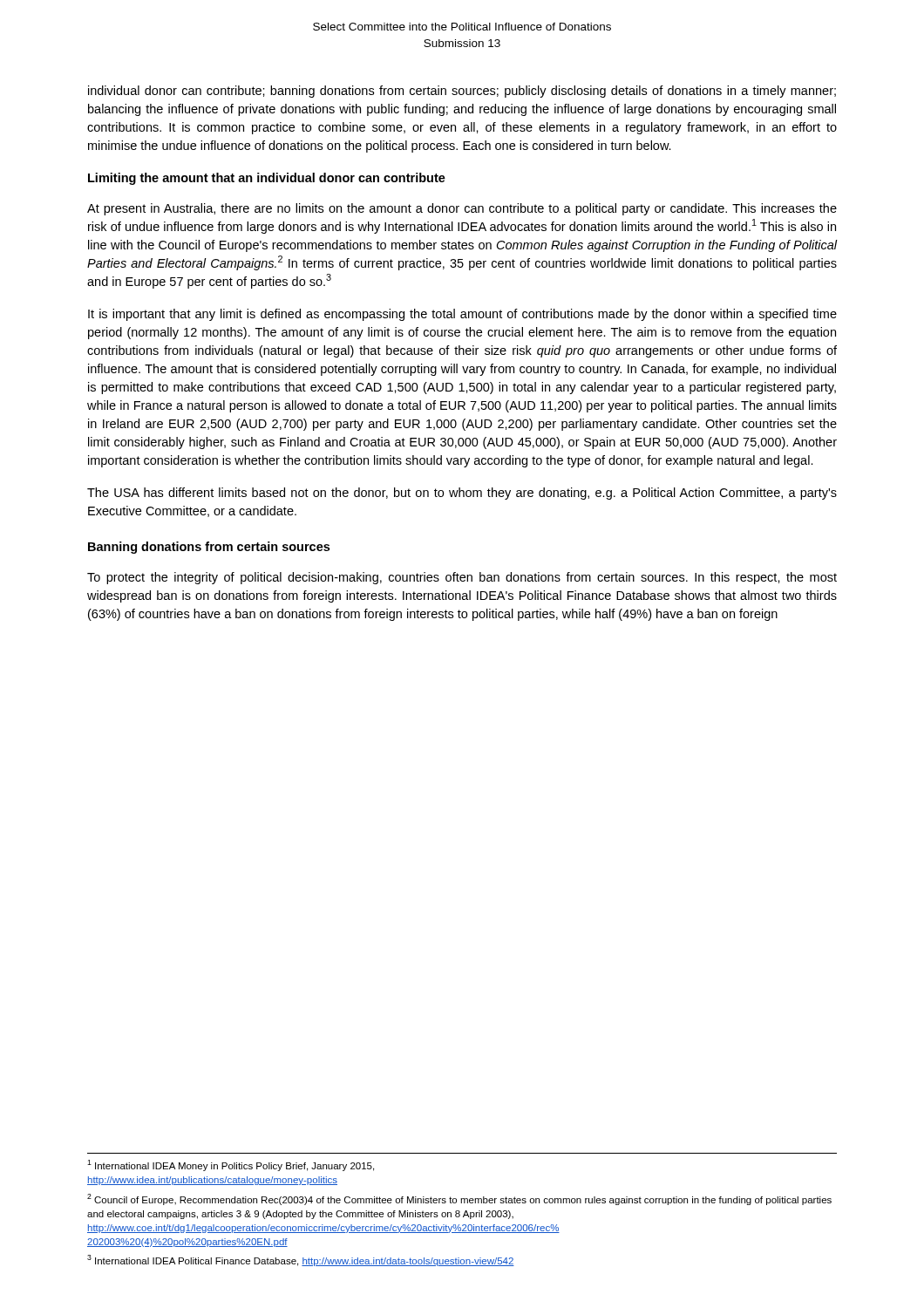Click on the section header that says "Limiting the amount that"
924x1308 pixels.
click(266, 178)
